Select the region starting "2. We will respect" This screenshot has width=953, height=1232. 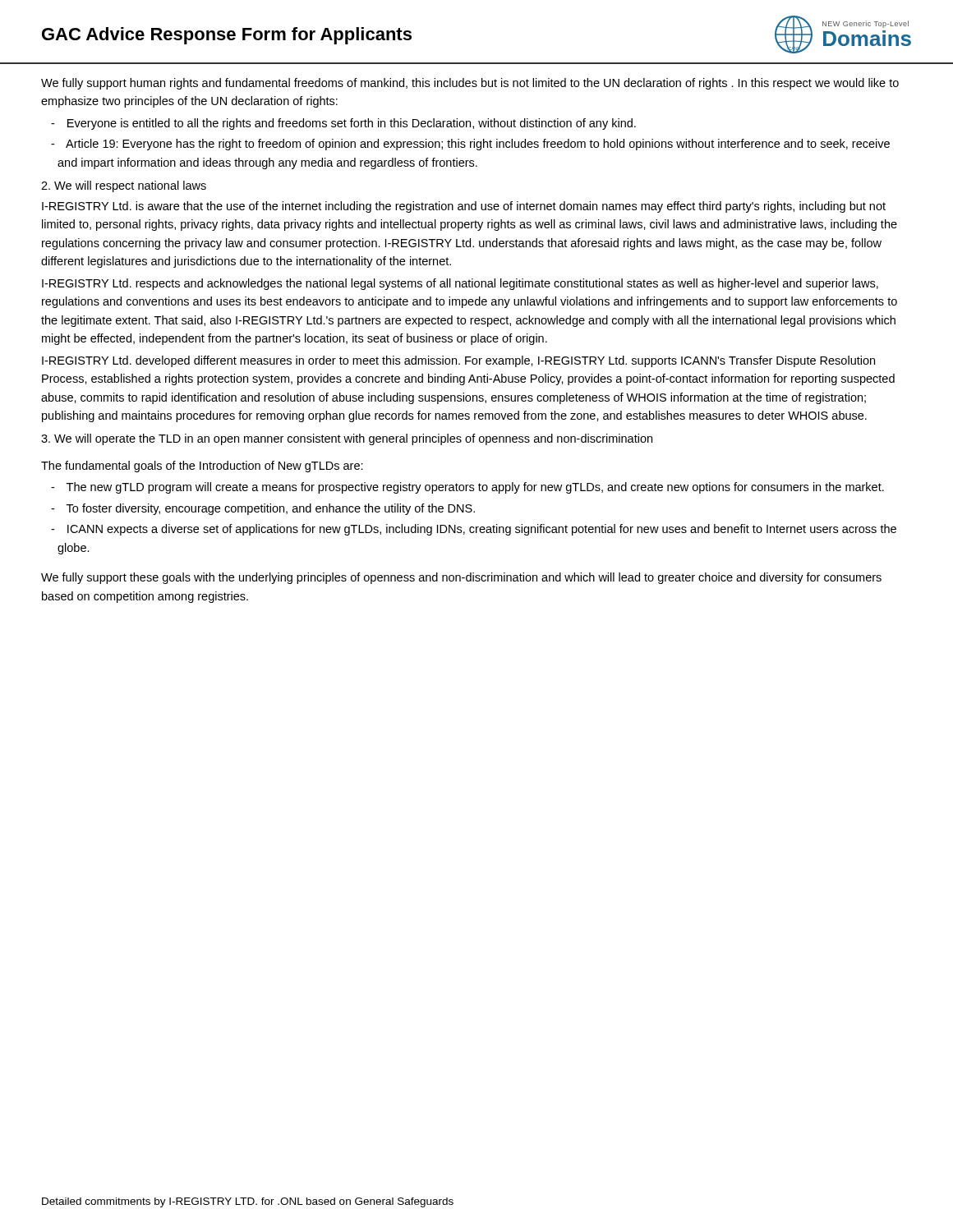point(124,186)
